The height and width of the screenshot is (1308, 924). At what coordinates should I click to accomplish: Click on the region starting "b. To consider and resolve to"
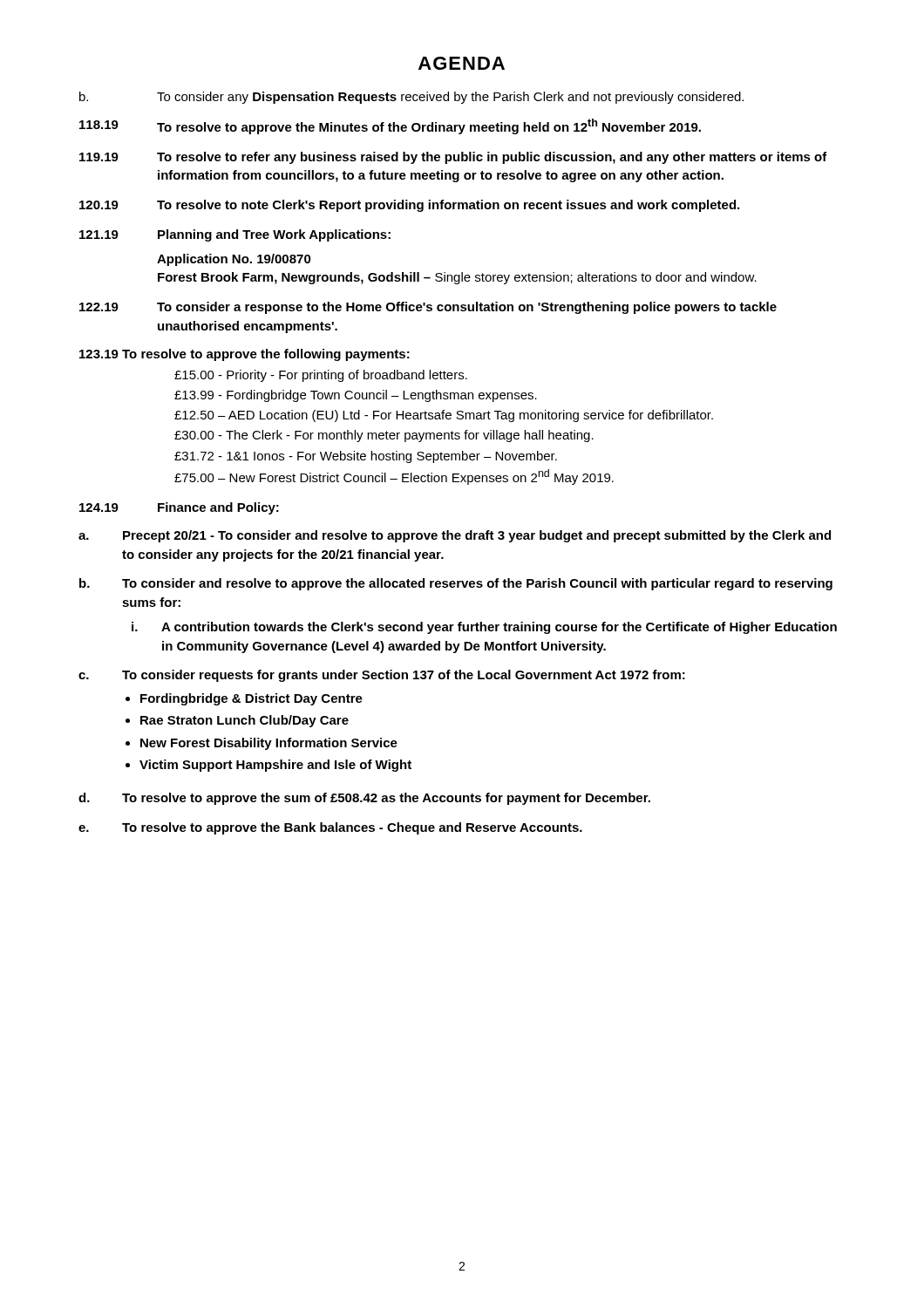pos(462,614)
